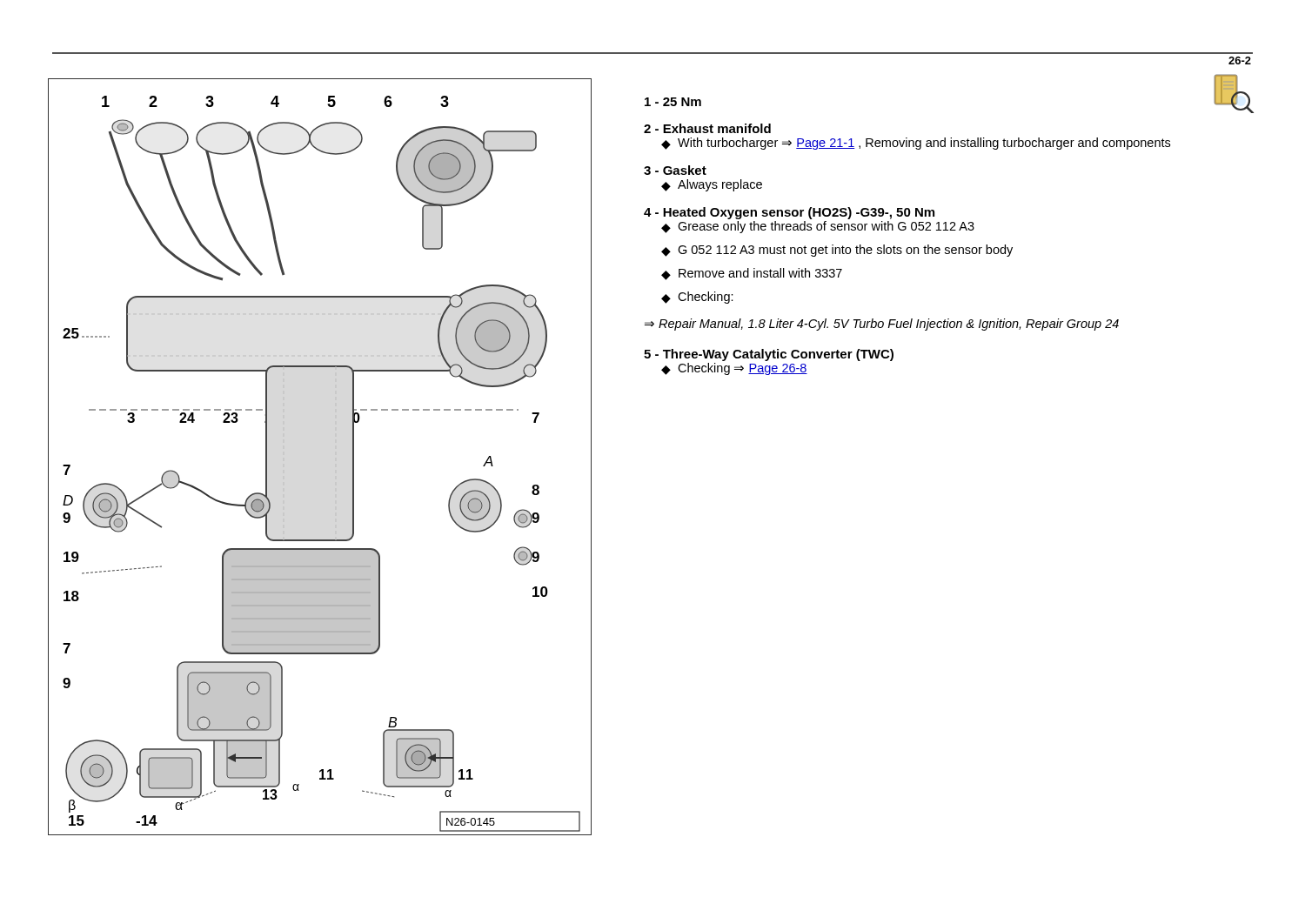Find the list item with the text "1 - 25 Nm"
This screenshot has height=924, width=1305.
[673, 101]
